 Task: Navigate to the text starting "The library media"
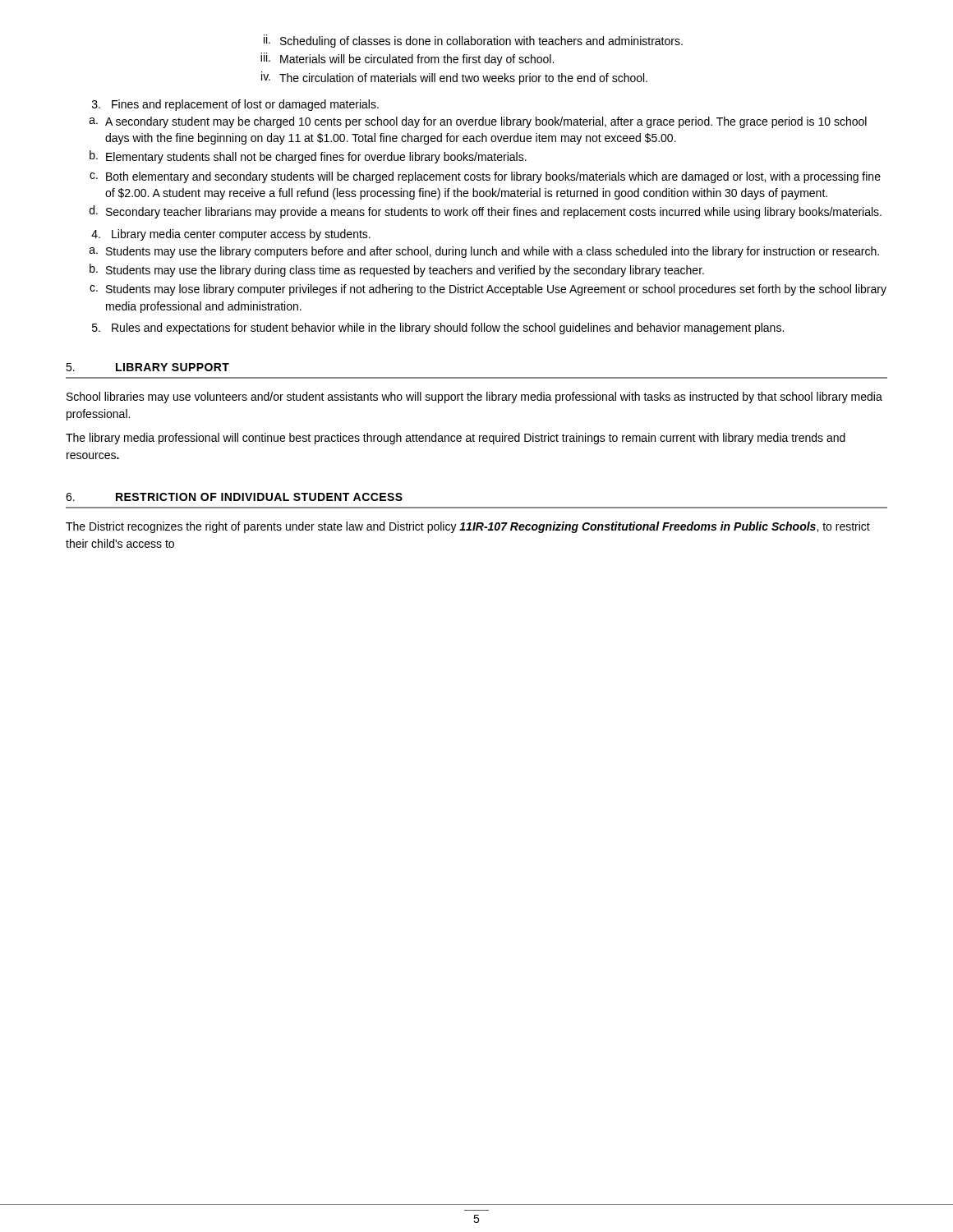click(476, 447)
